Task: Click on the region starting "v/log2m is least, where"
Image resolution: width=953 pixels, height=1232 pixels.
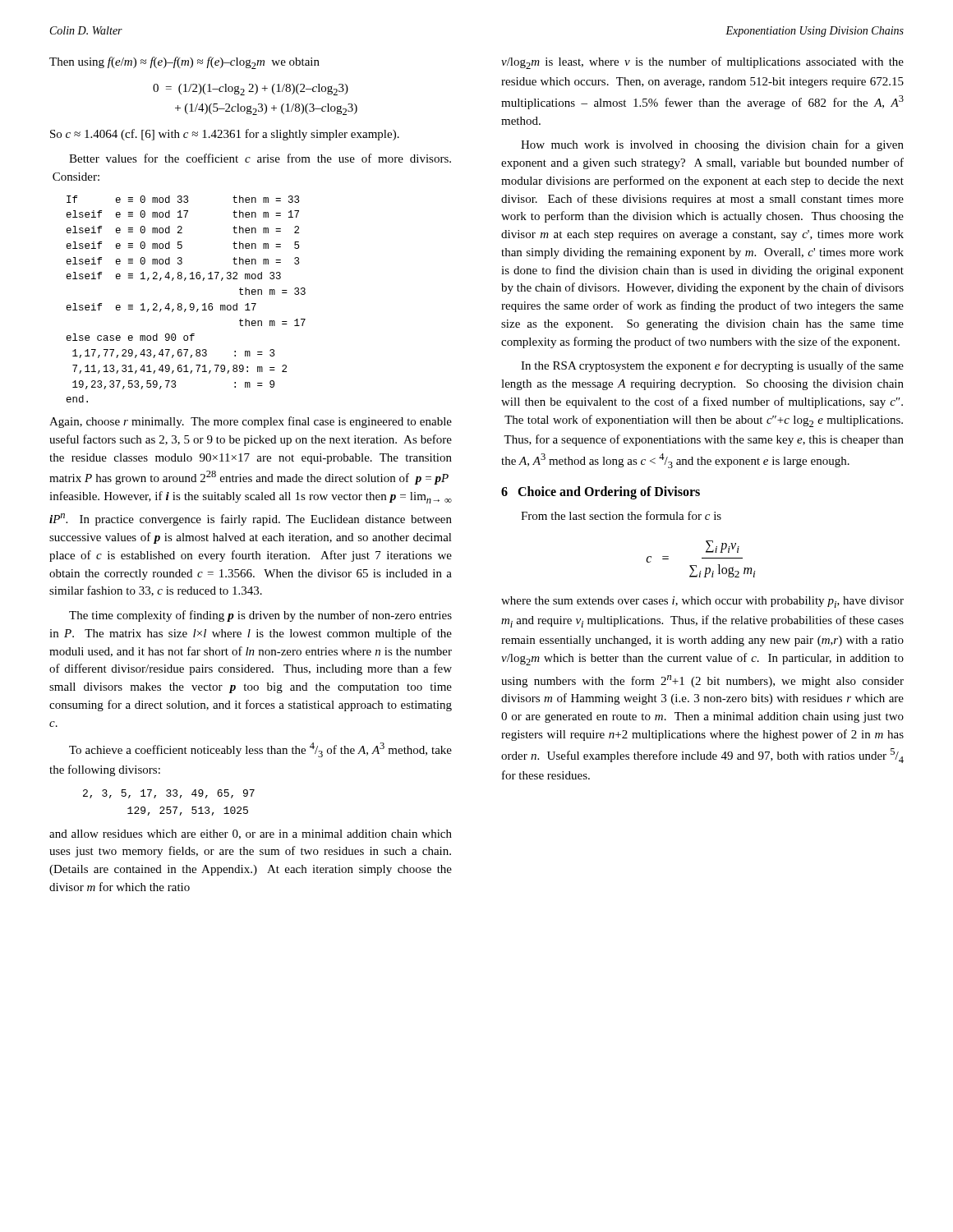Action: [702, 92]
